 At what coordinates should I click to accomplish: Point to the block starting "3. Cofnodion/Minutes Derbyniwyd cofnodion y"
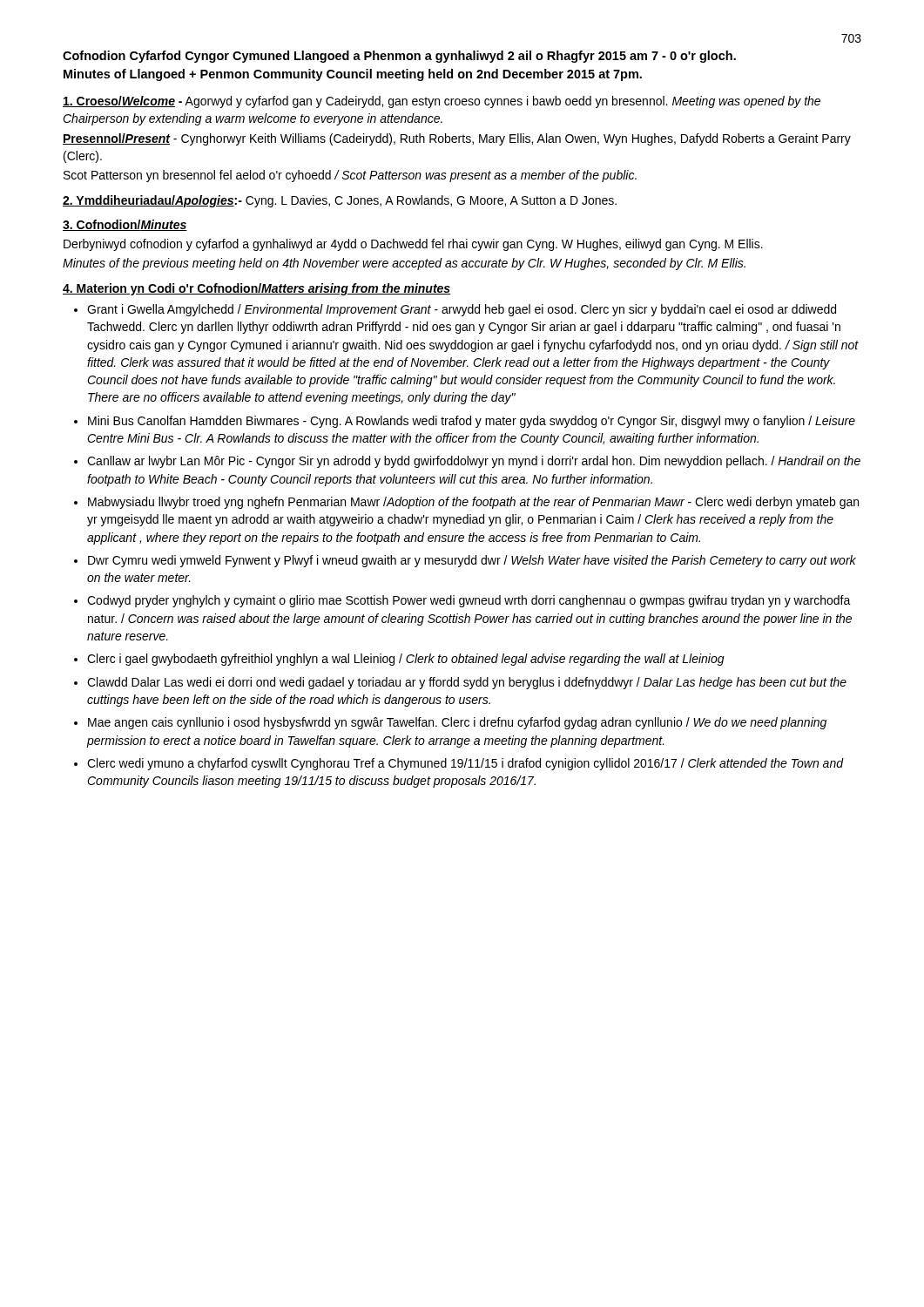(x=462, y=244)
